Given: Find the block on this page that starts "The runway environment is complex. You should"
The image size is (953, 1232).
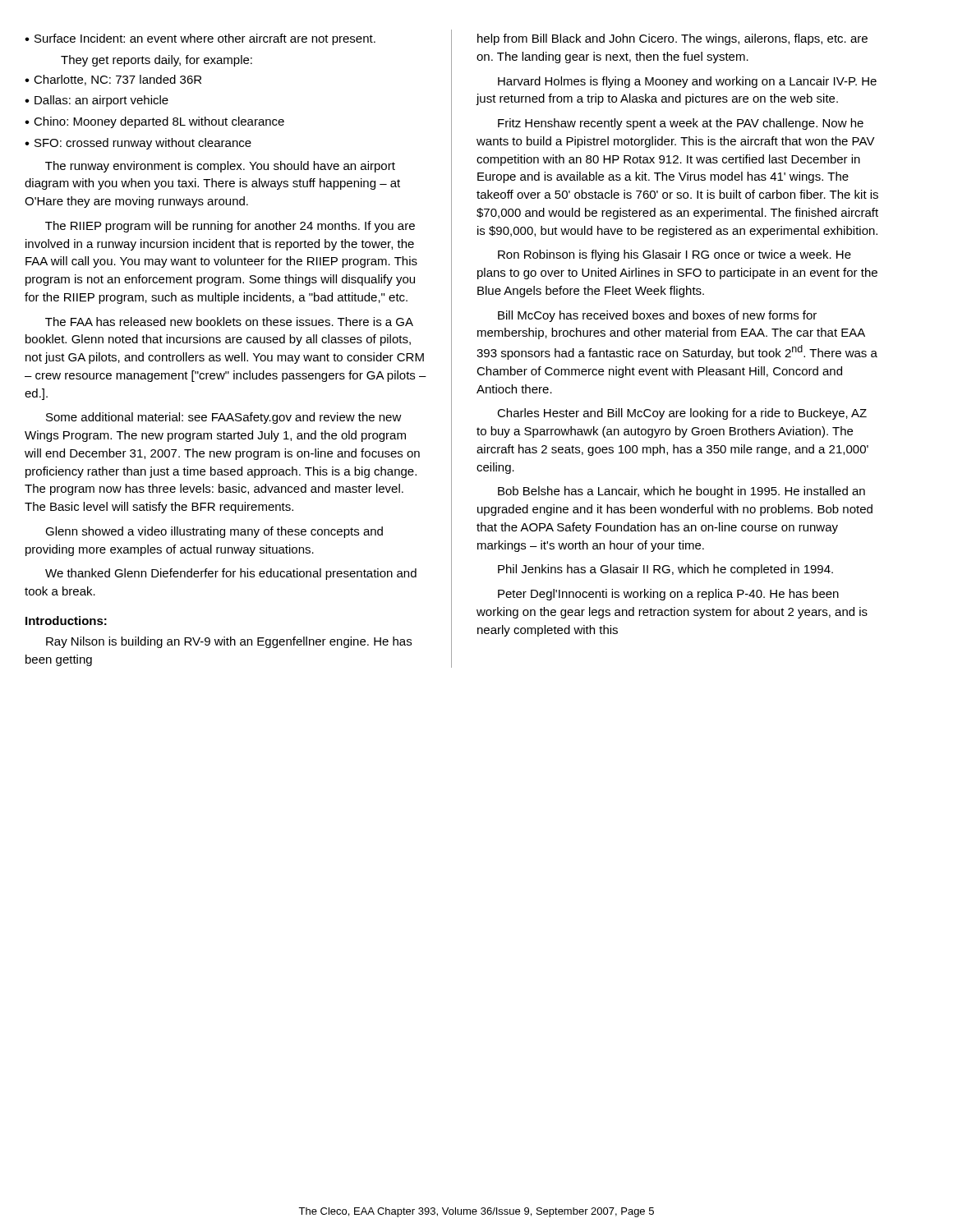Looking at the screenshot, I should pos(212,183).
